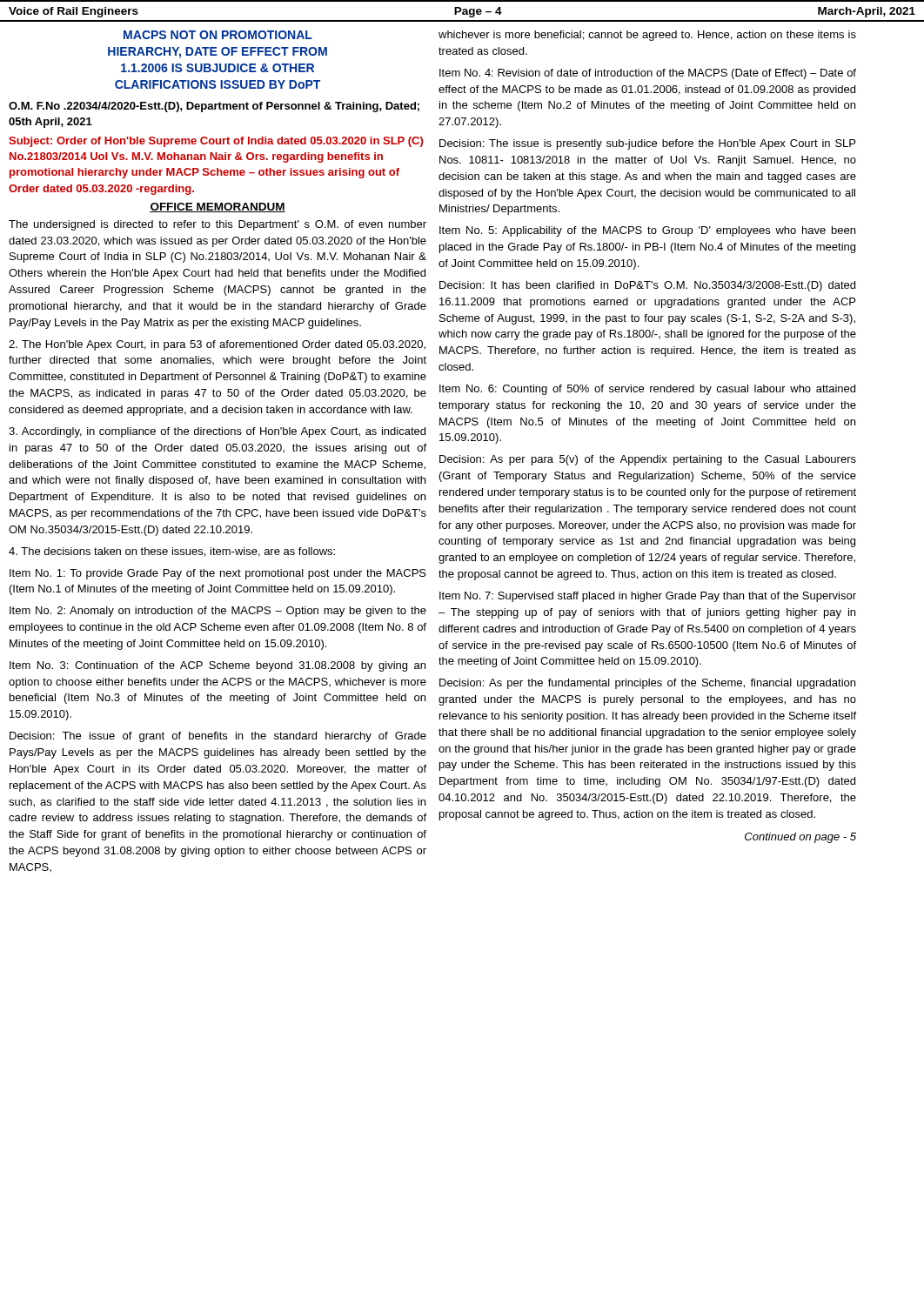Find the text block starting "Item No. 6: Counting"
Screen dimensions: 1305x924
647,413
